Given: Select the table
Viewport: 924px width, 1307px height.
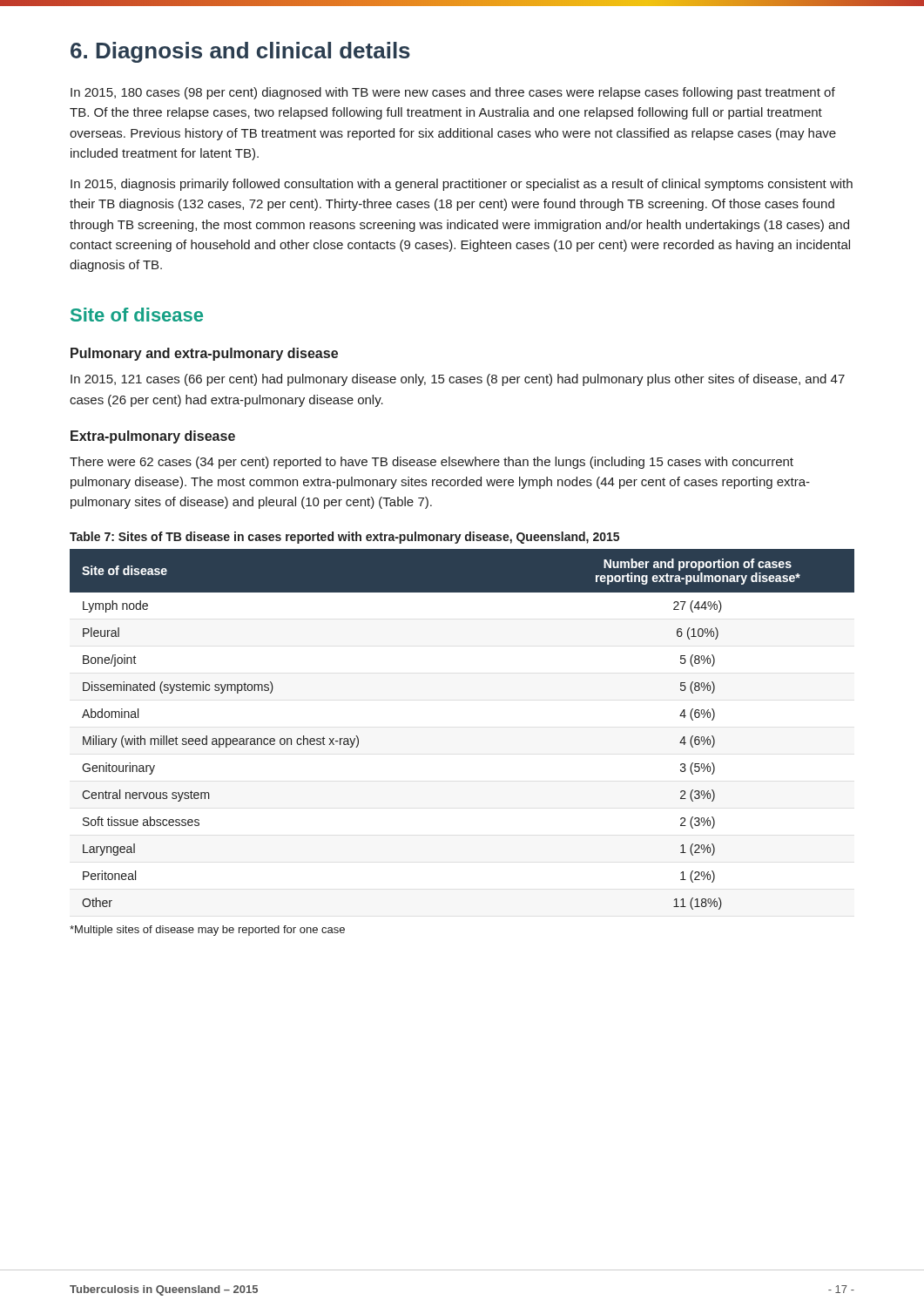Looking at the screenshot, I should (462, 732).
